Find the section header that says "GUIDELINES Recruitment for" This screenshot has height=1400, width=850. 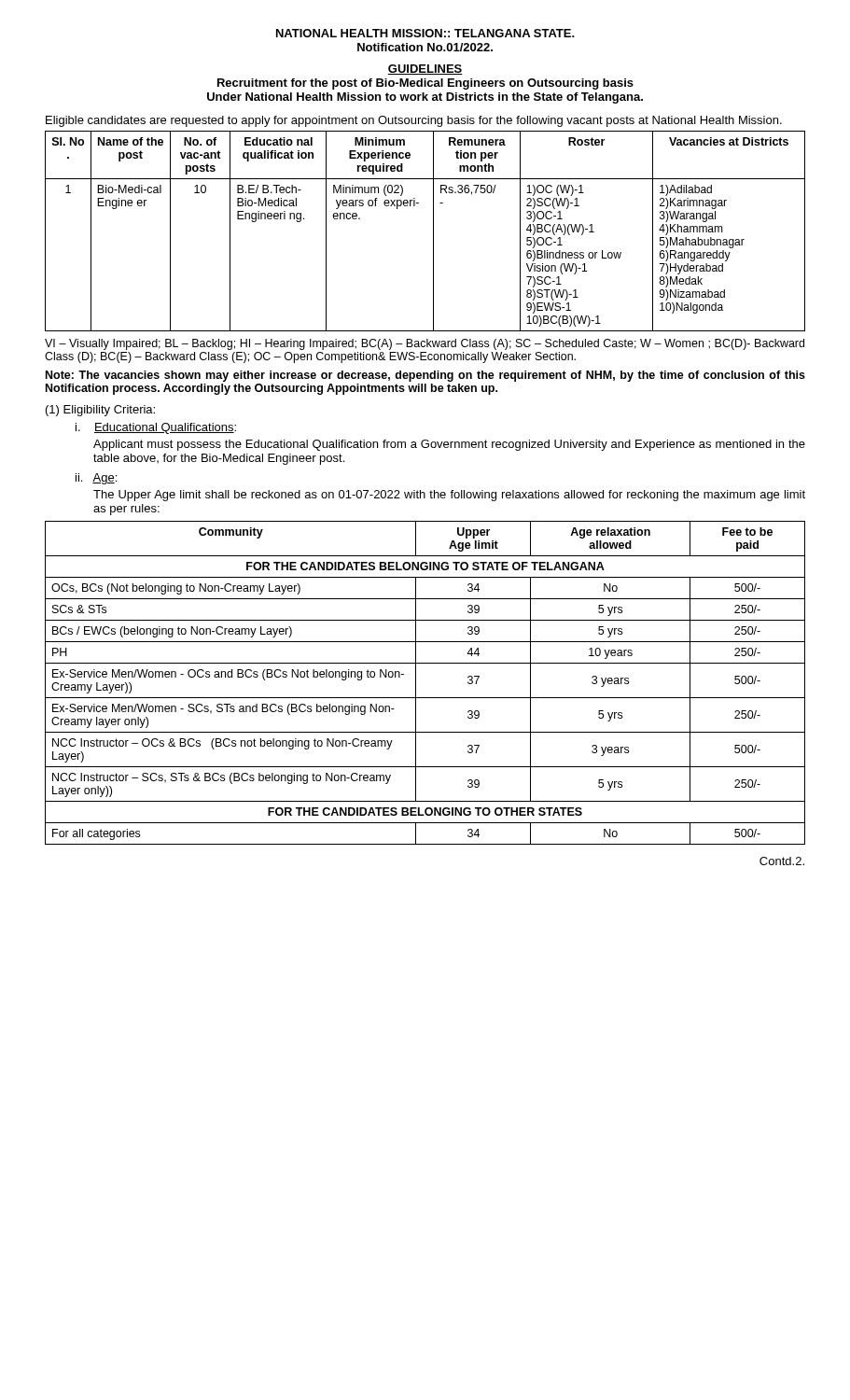(x=425, y=83)
